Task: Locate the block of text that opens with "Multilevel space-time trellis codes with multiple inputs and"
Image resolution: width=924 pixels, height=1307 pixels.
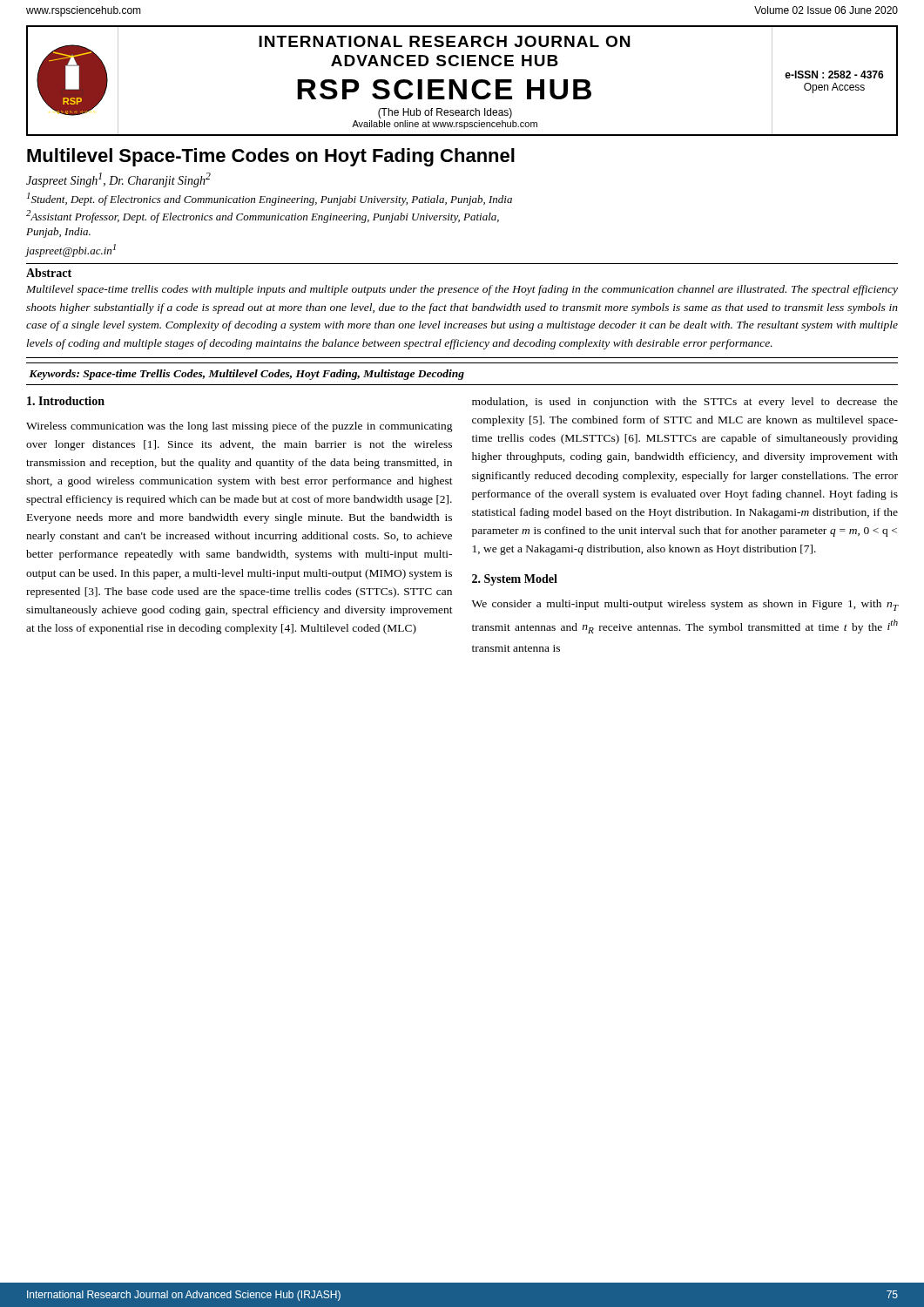Action: click(462, 316)
